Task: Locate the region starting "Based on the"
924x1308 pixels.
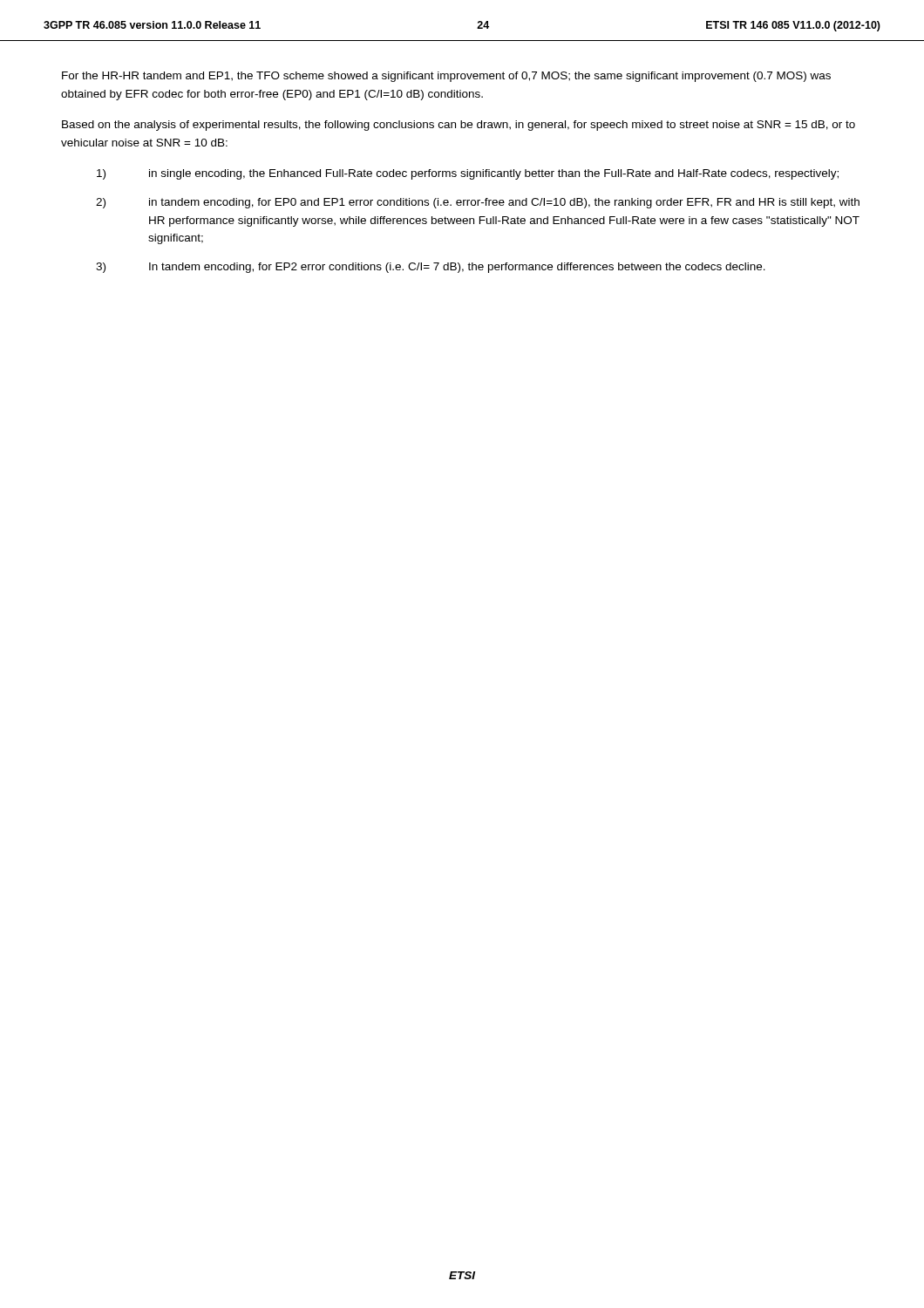Action: [458, 133]
